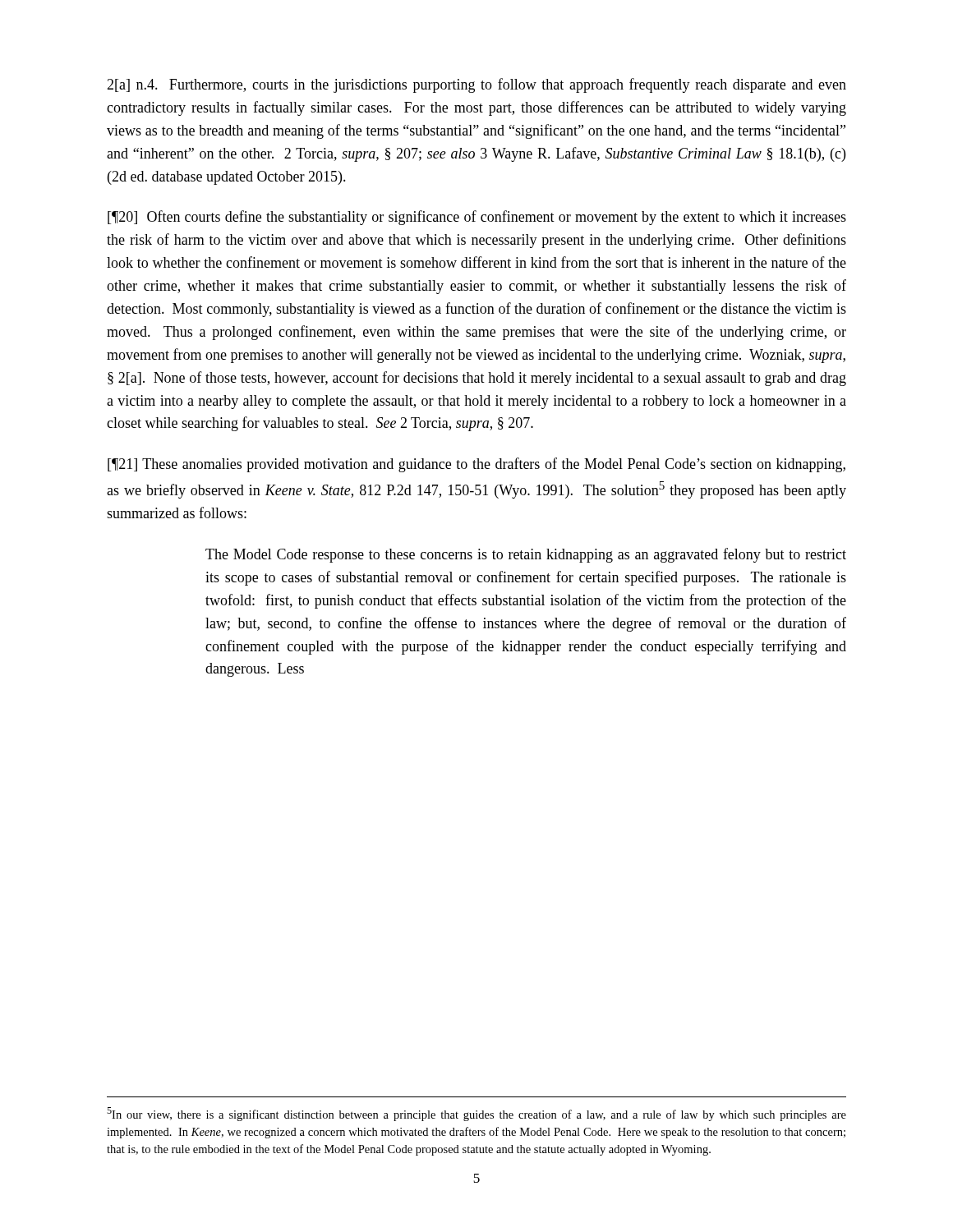
Task: Locate the block of text that opens with "2[a] n.4. Furthermore, courts in the jurisdictions purporting"
Action: coord(476,130)
